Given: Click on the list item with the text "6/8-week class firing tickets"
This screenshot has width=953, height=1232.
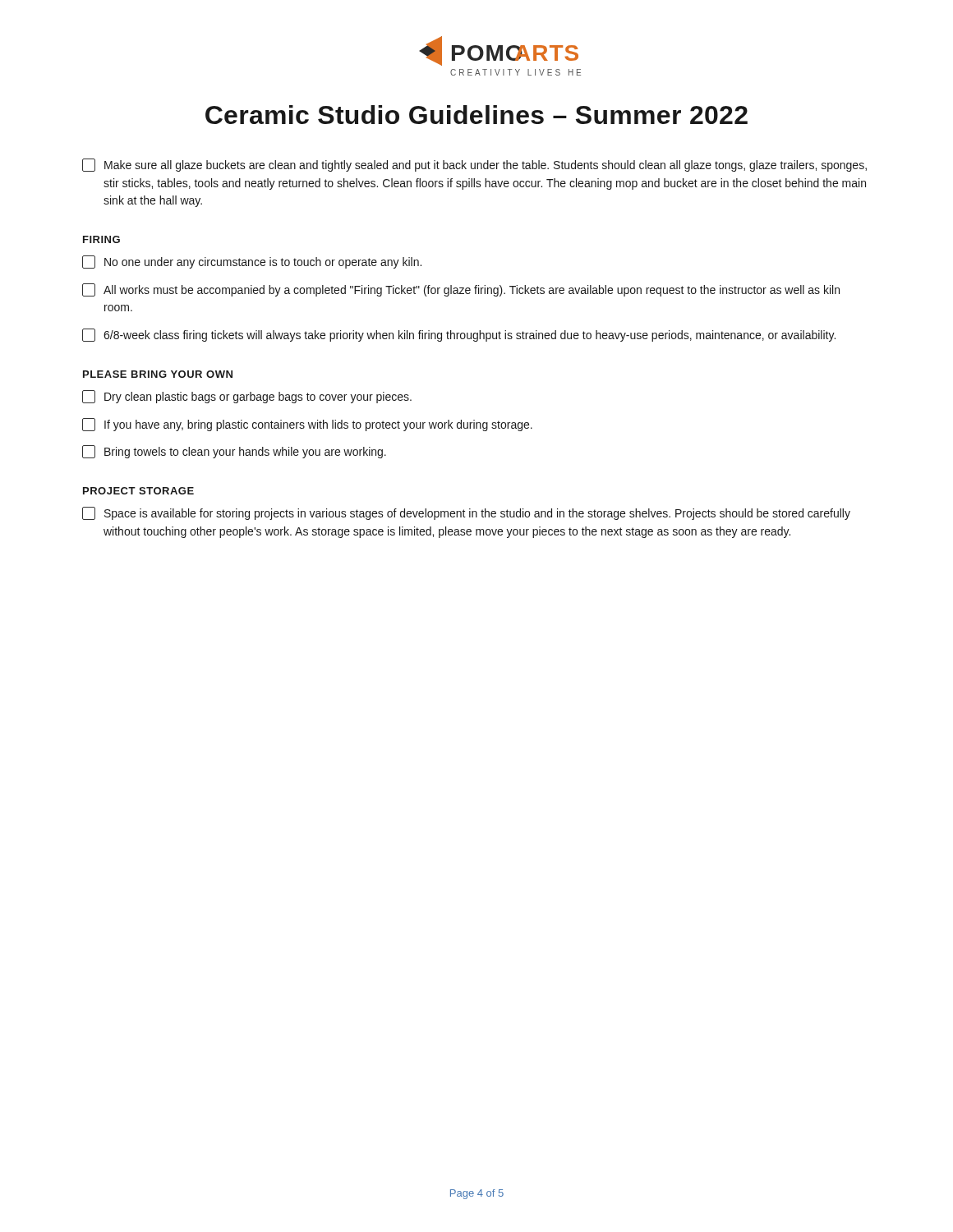Looking at the screenshot, I should point(476,336).
